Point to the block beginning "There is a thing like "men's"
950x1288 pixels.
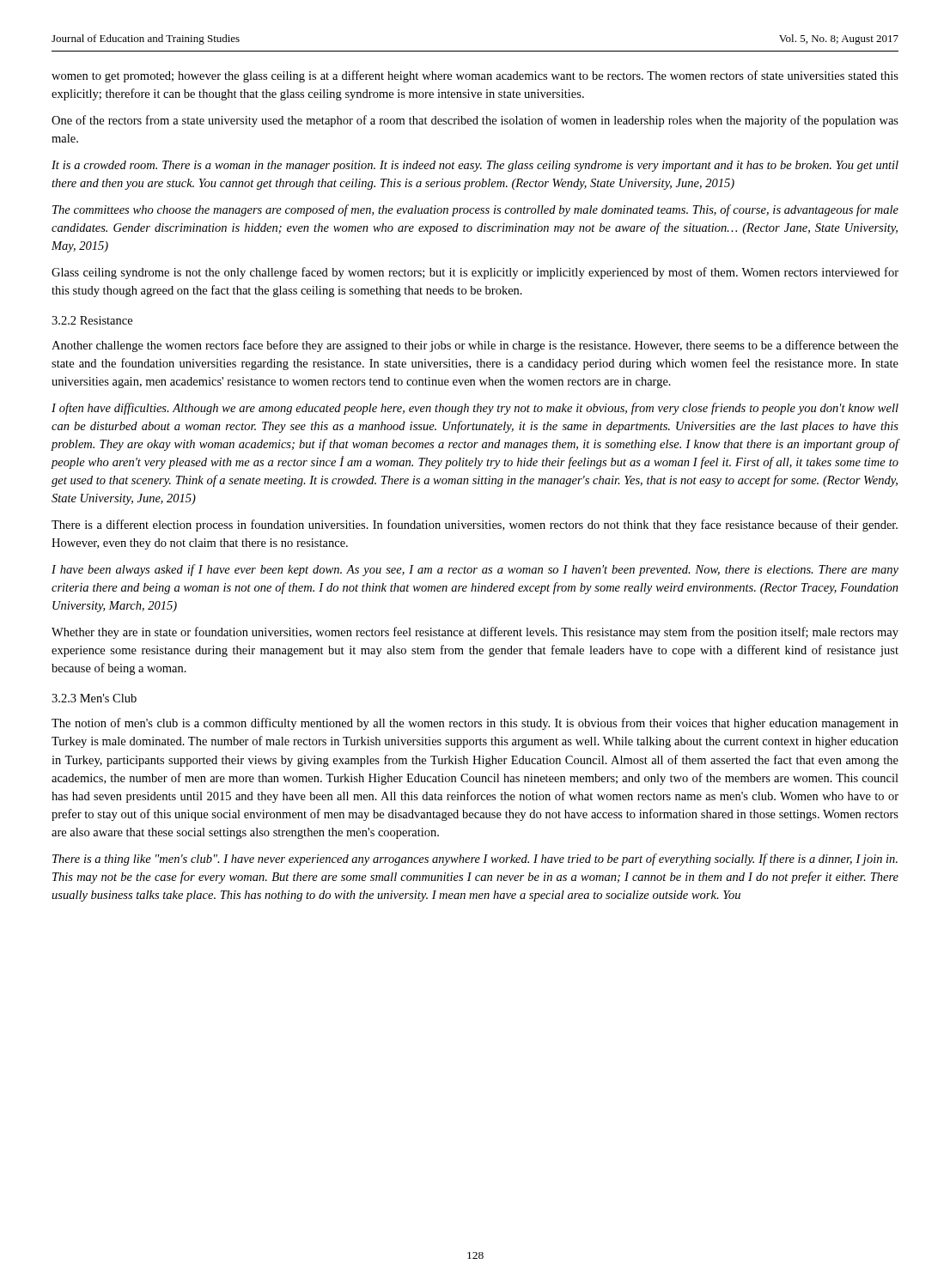point(475,877)
